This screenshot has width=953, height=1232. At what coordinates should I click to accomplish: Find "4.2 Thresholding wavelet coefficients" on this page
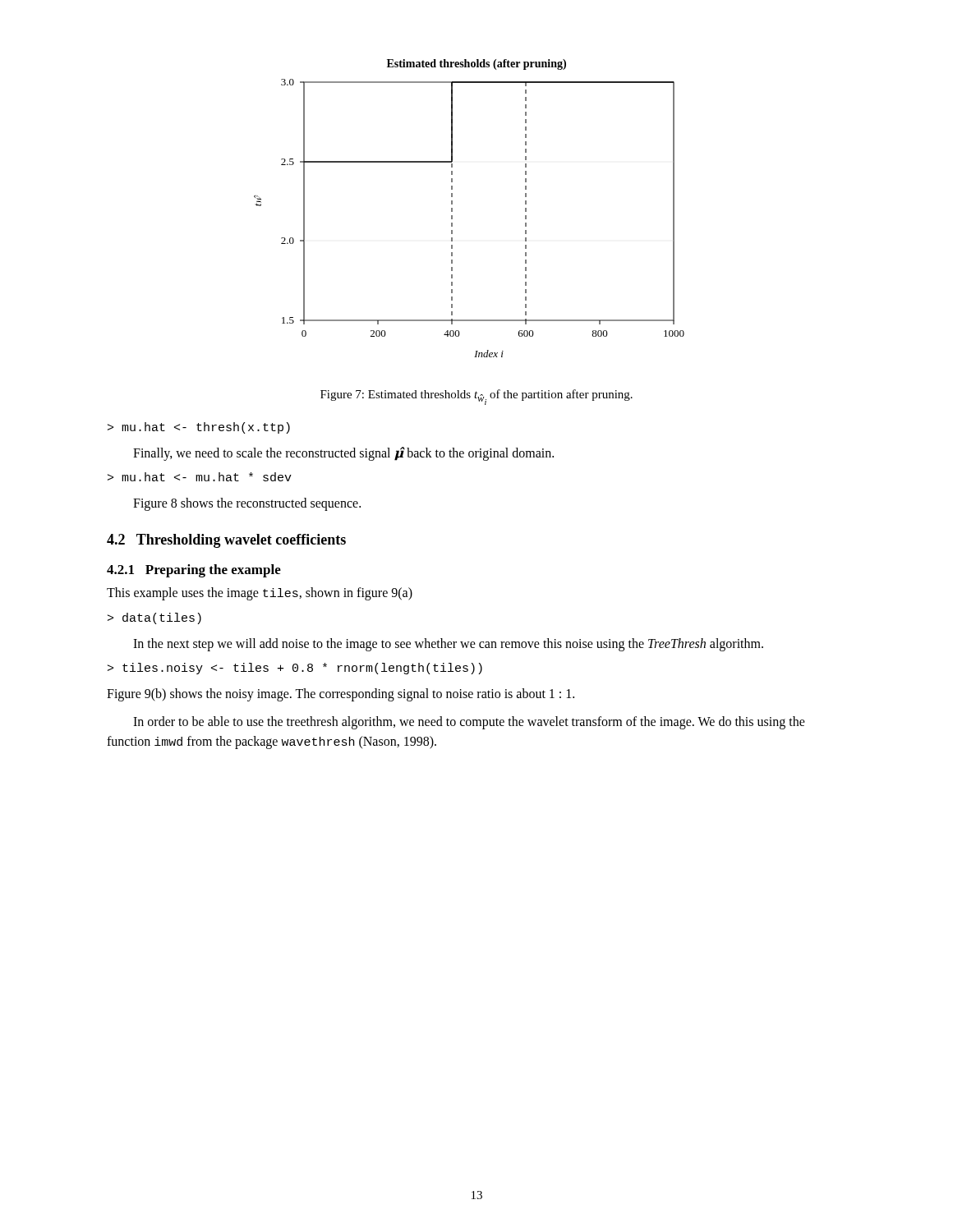pos(226,539)
